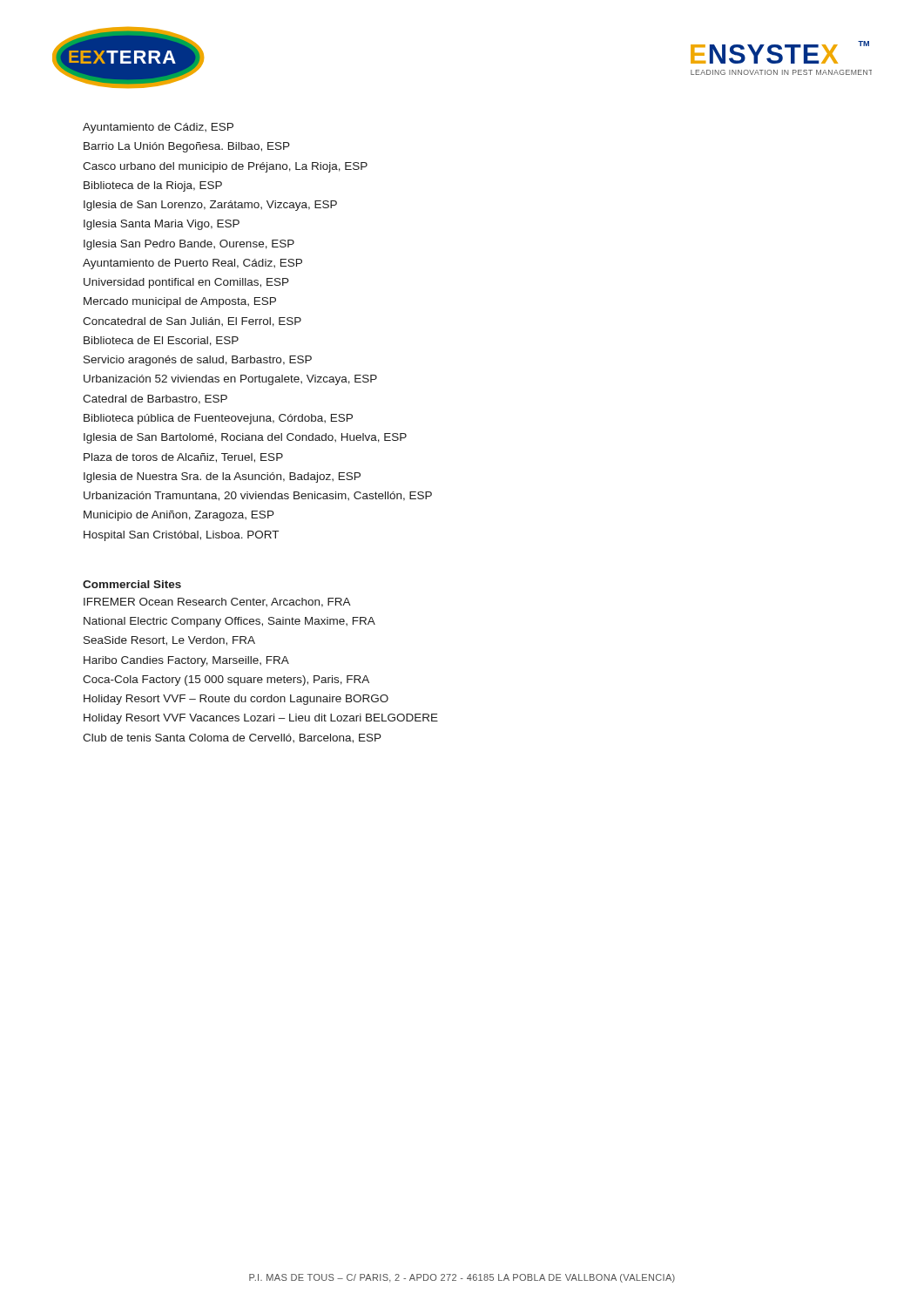Select the list item that says "Iglesia de San Bartolomé, Rociana"

click(245, 437)
